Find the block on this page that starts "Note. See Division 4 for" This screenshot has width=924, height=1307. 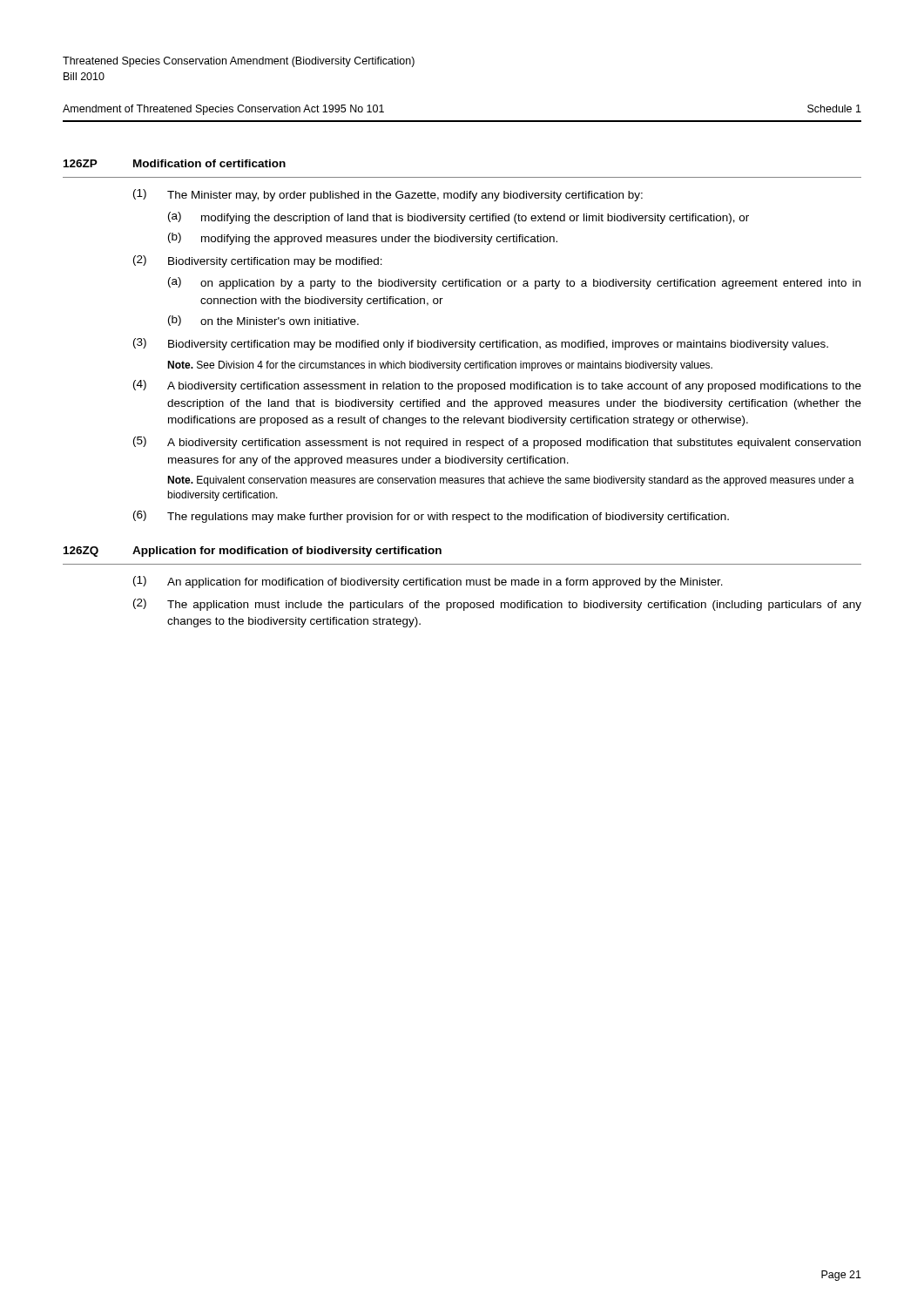point(440,365)
